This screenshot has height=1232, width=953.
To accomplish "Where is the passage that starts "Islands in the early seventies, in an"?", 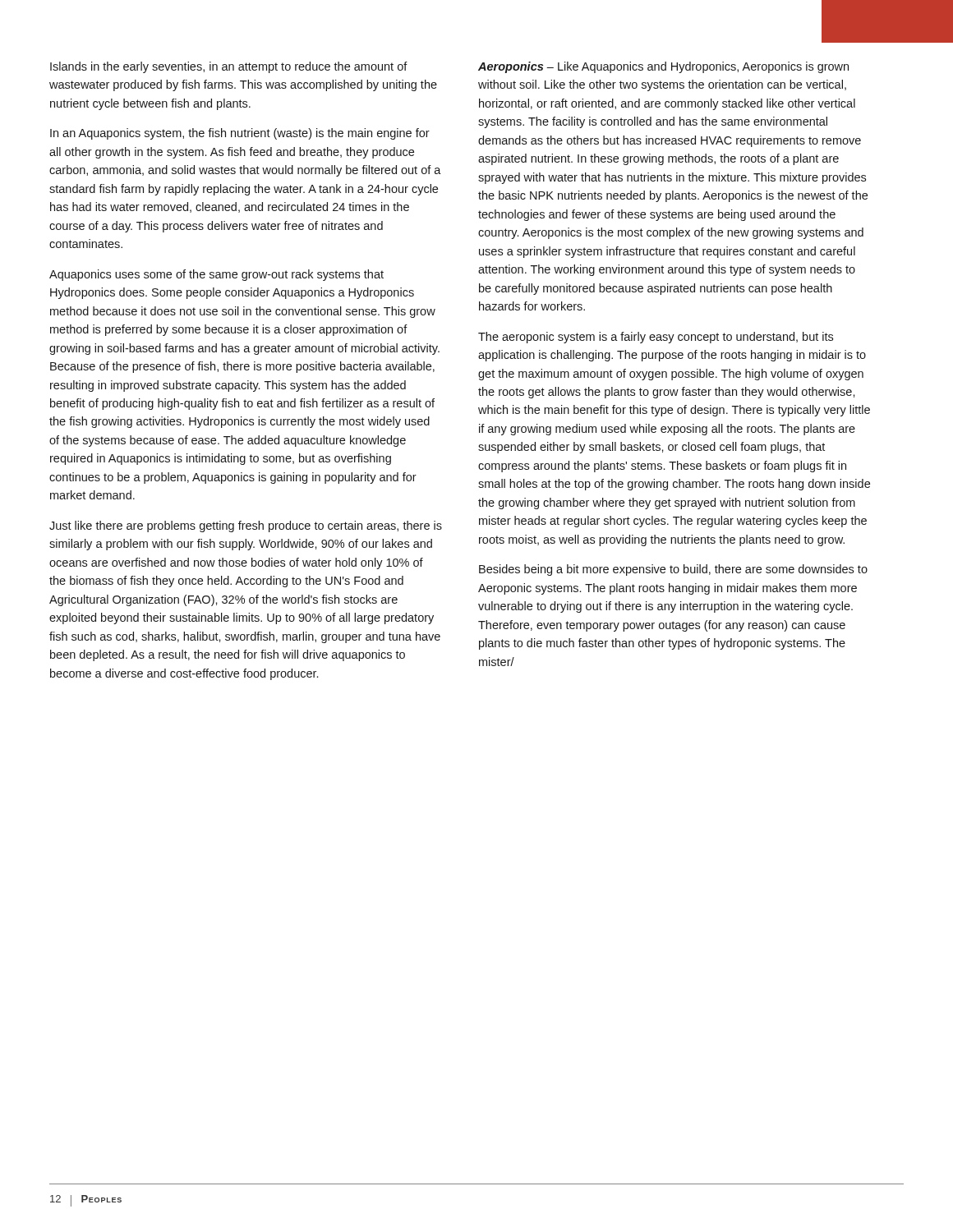I will [246, 85].
